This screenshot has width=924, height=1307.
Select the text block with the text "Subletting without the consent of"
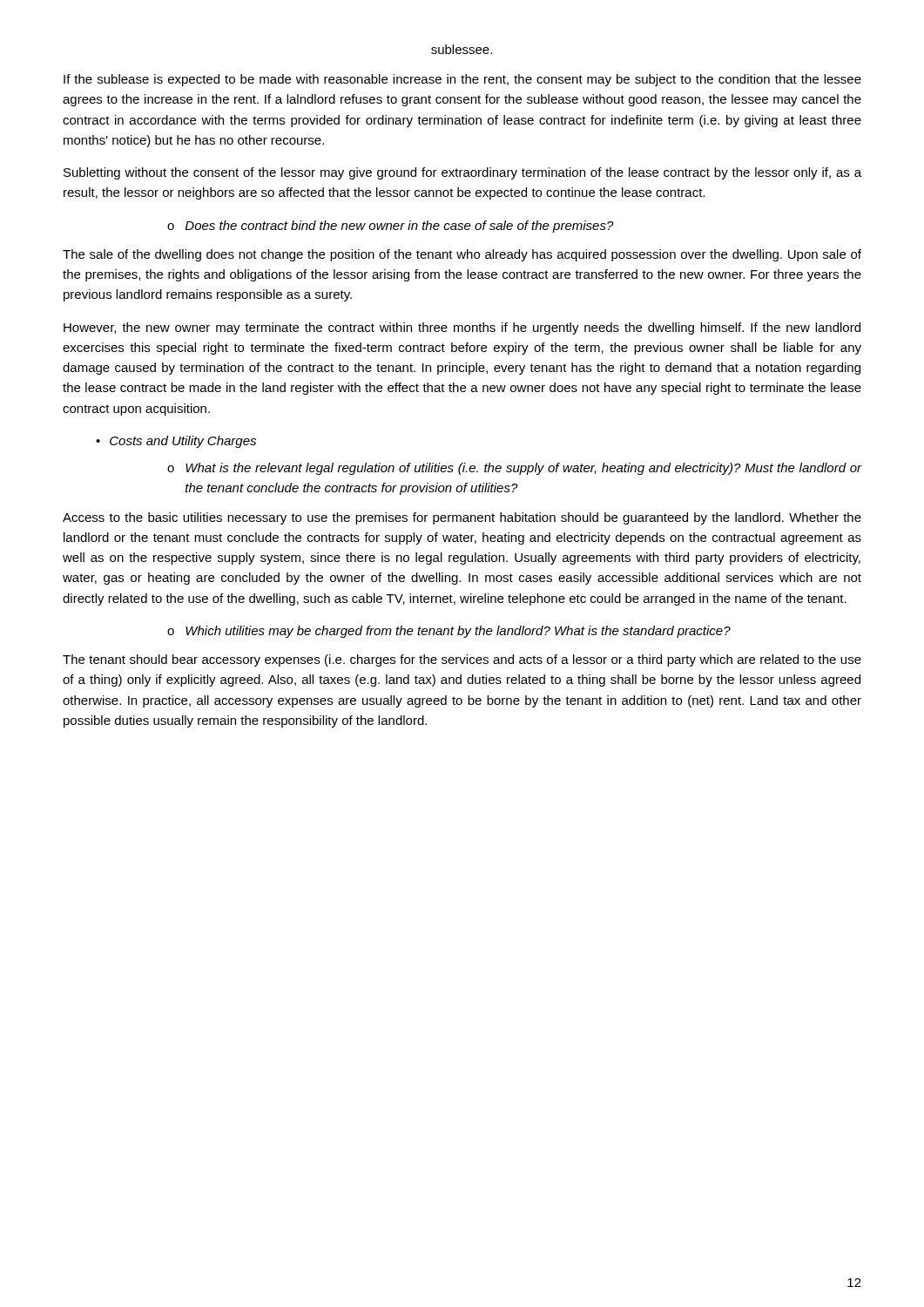click(x=462, y=182)
